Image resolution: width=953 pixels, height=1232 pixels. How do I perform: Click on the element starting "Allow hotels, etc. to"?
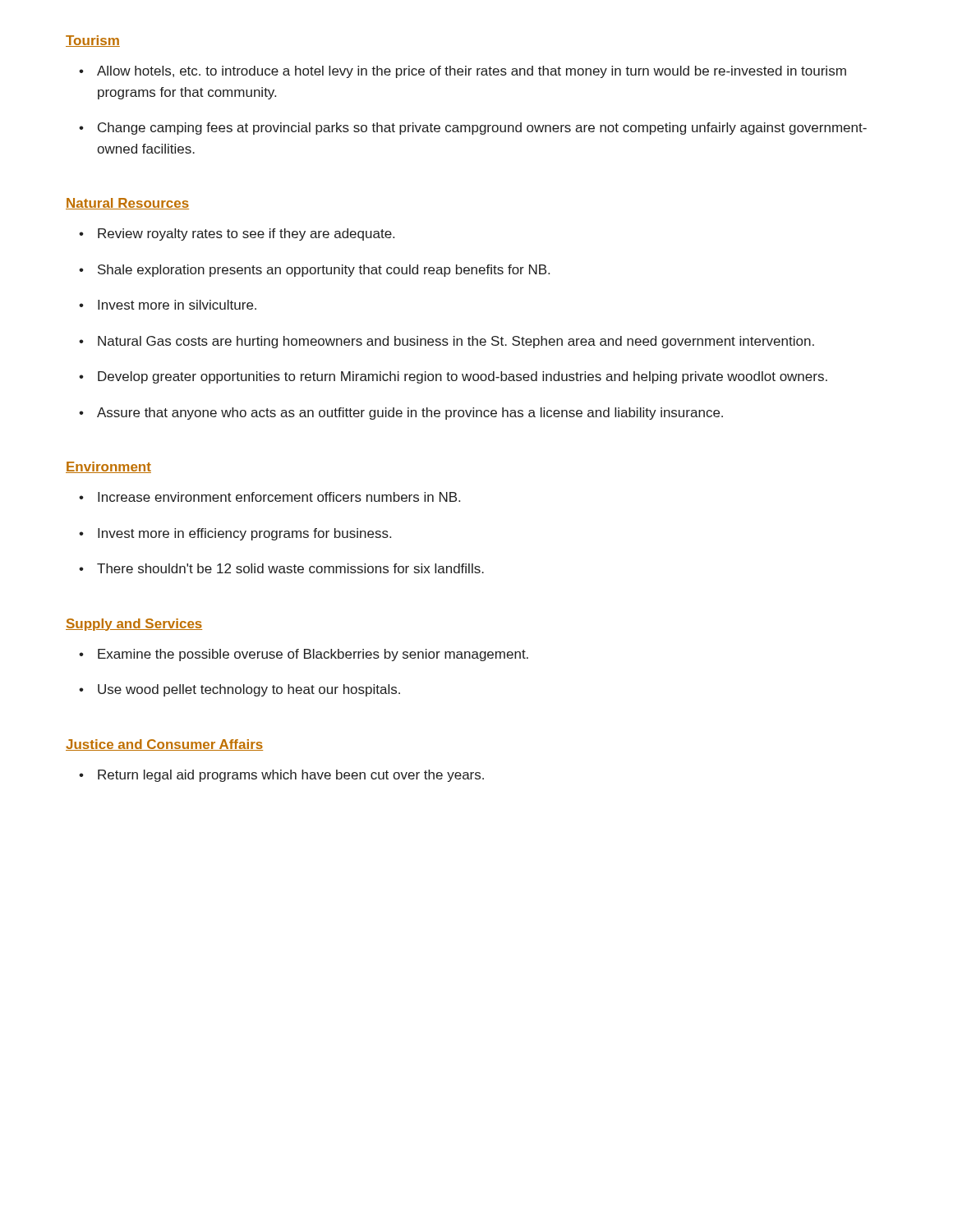pos(472,81)
